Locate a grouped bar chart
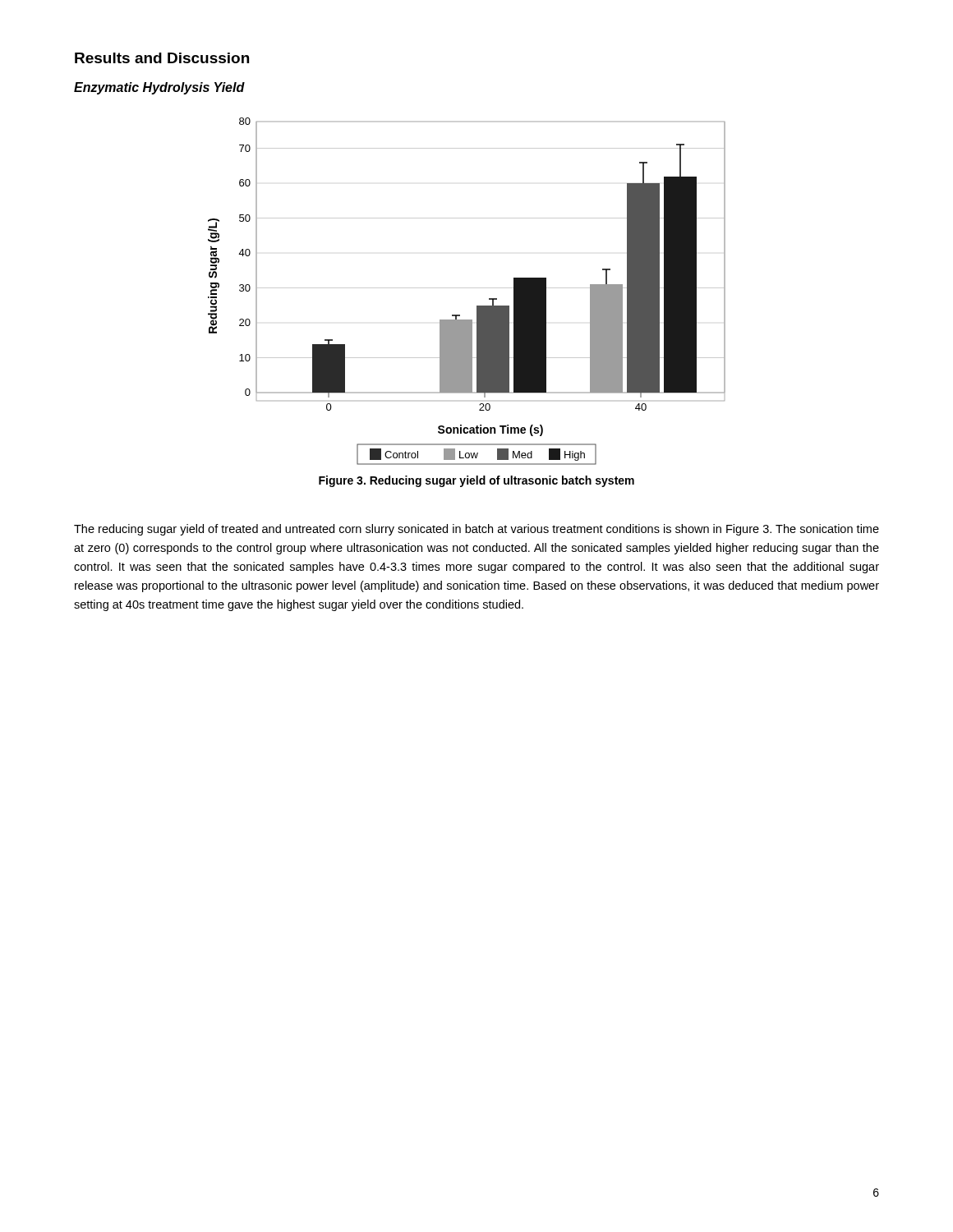Screen dimensions: 1232x953 (x=476, y=291)
